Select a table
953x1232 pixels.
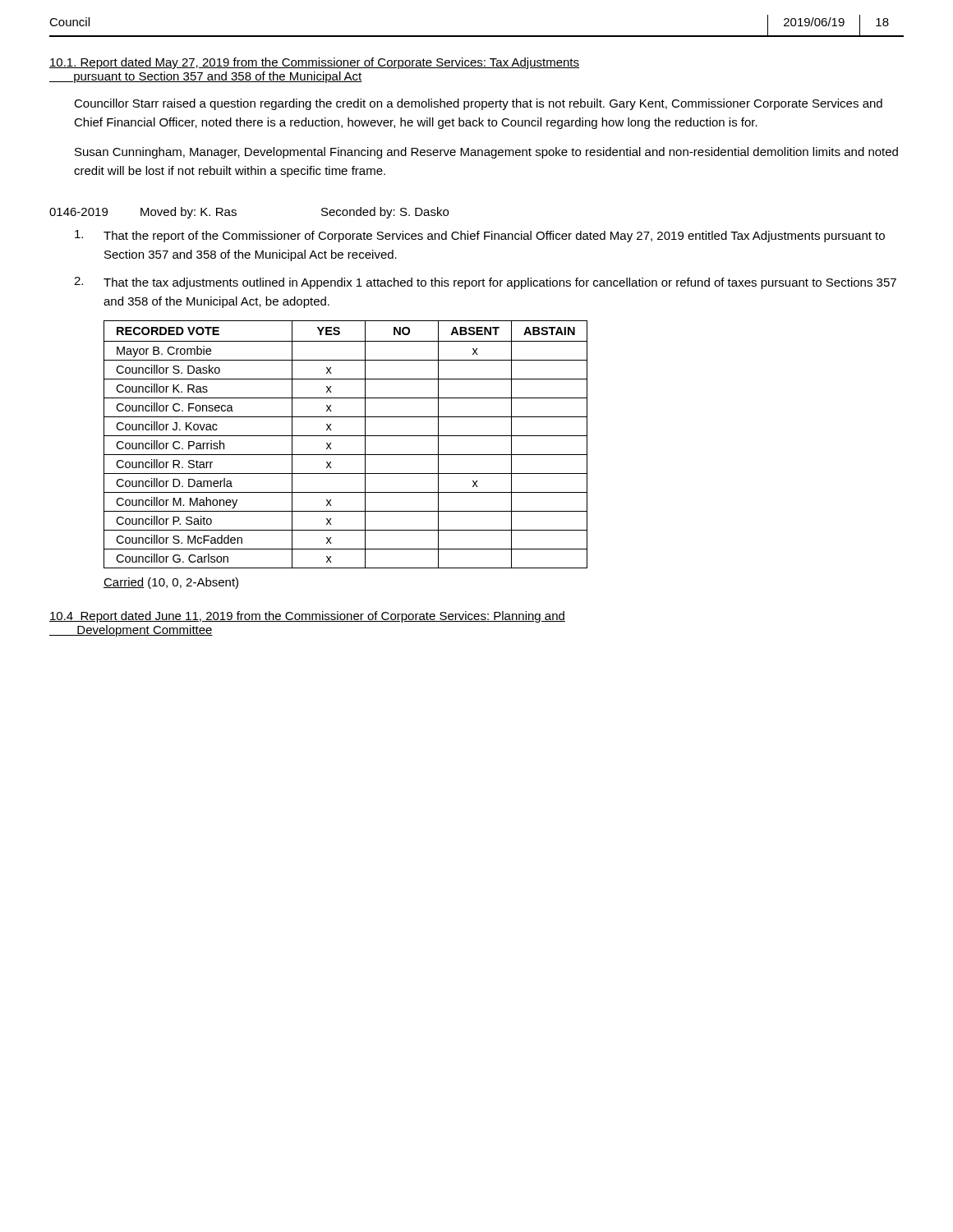504,444
